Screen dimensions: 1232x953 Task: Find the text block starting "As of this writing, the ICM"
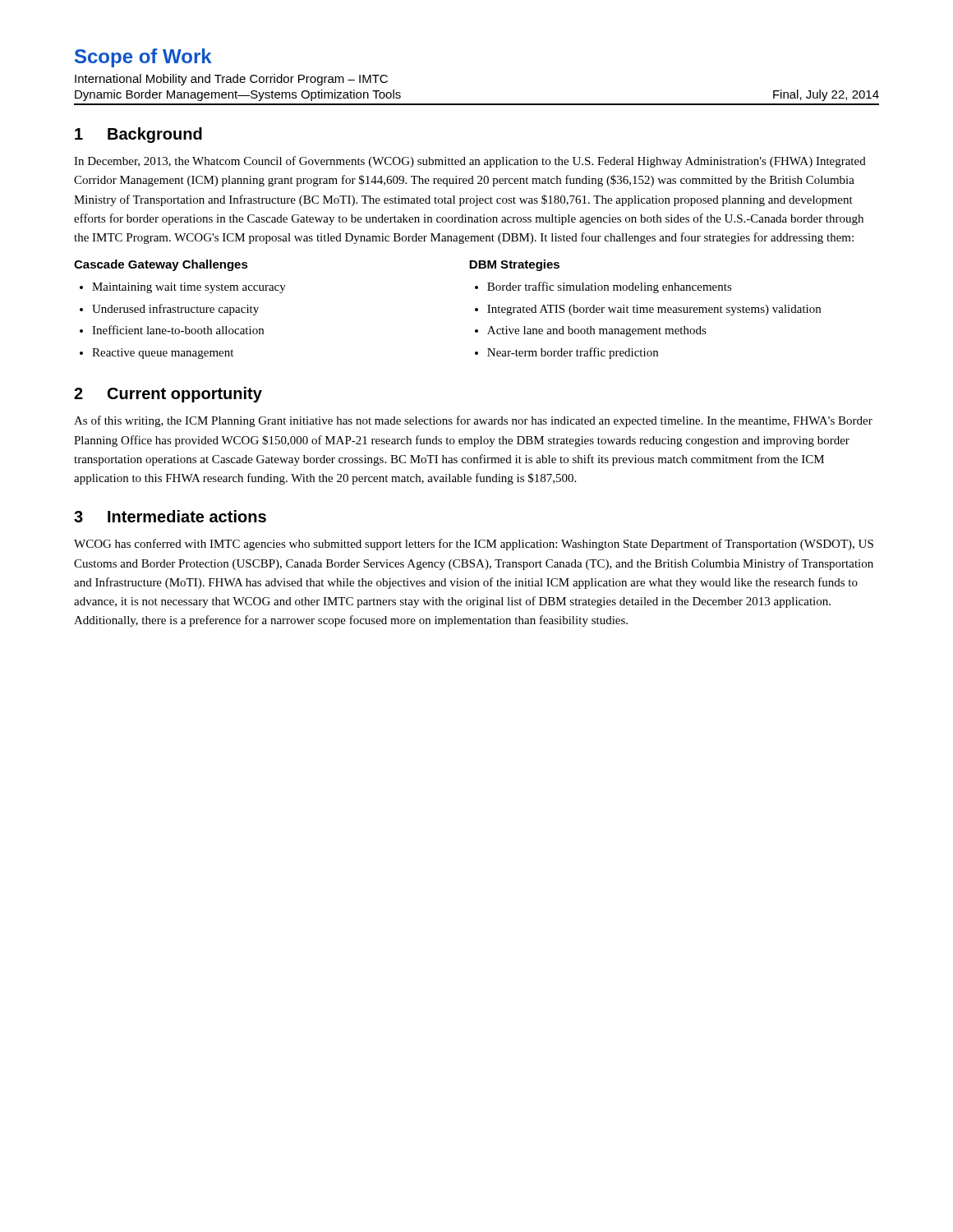476,450
